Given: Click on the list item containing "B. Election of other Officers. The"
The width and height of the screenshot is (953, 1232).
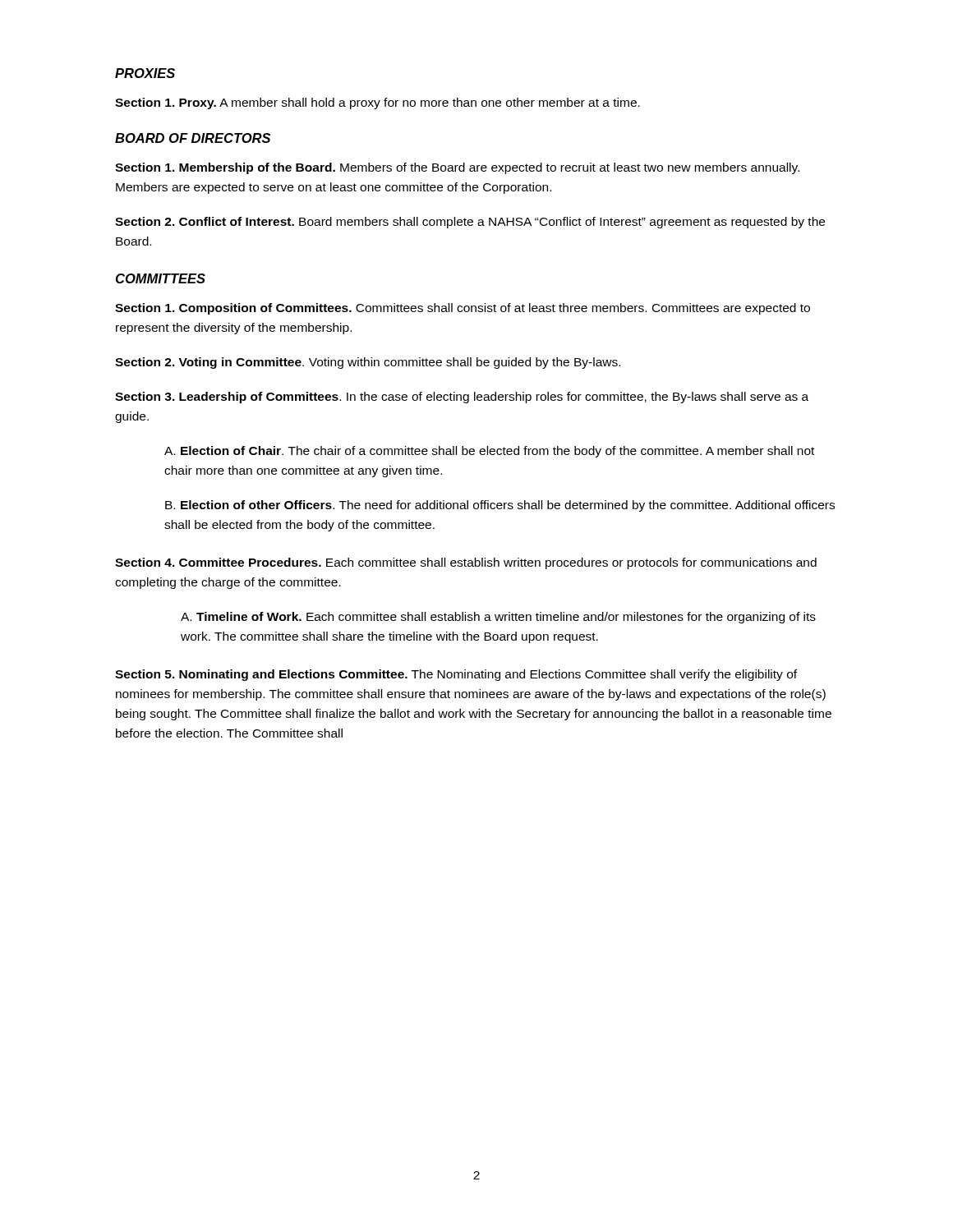Looking at the screenshot, I should (x=500, y=515).
